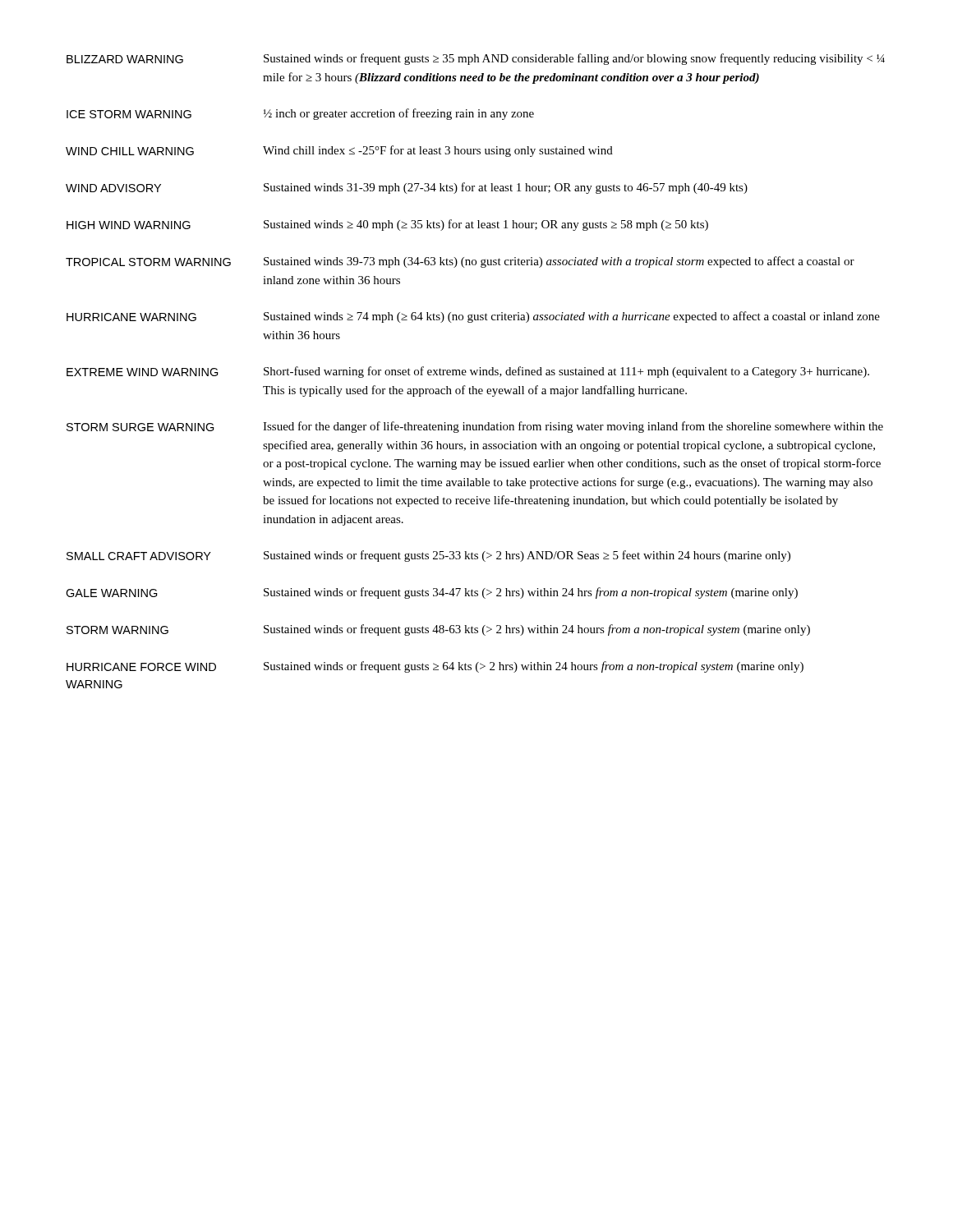Select the element starting "STORM WARNING Sustained winds or frequent"
This screenshot has height=1232, width=953.
pos(476,630)
